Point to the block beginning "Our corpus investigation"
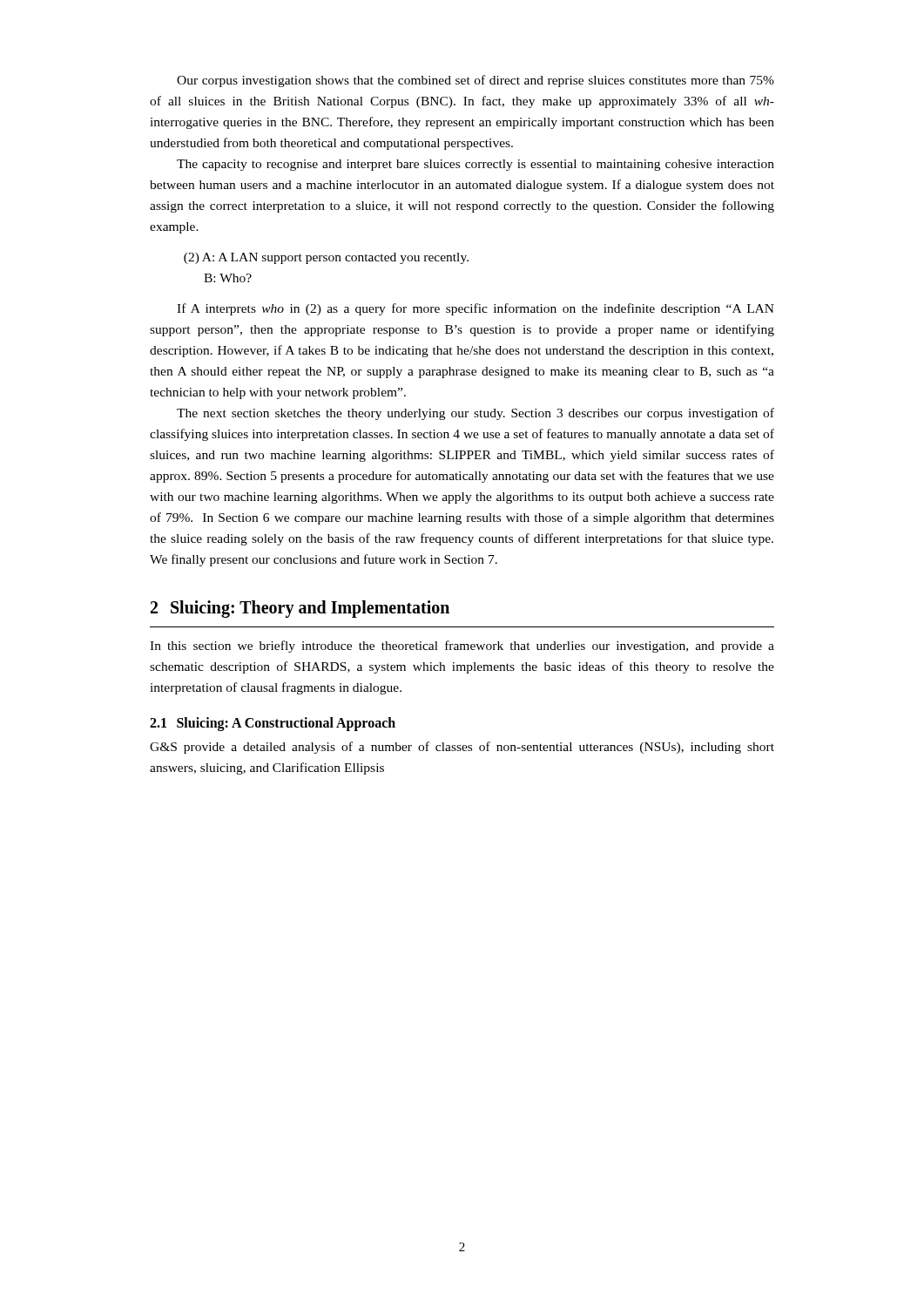 tap(462, 112)
